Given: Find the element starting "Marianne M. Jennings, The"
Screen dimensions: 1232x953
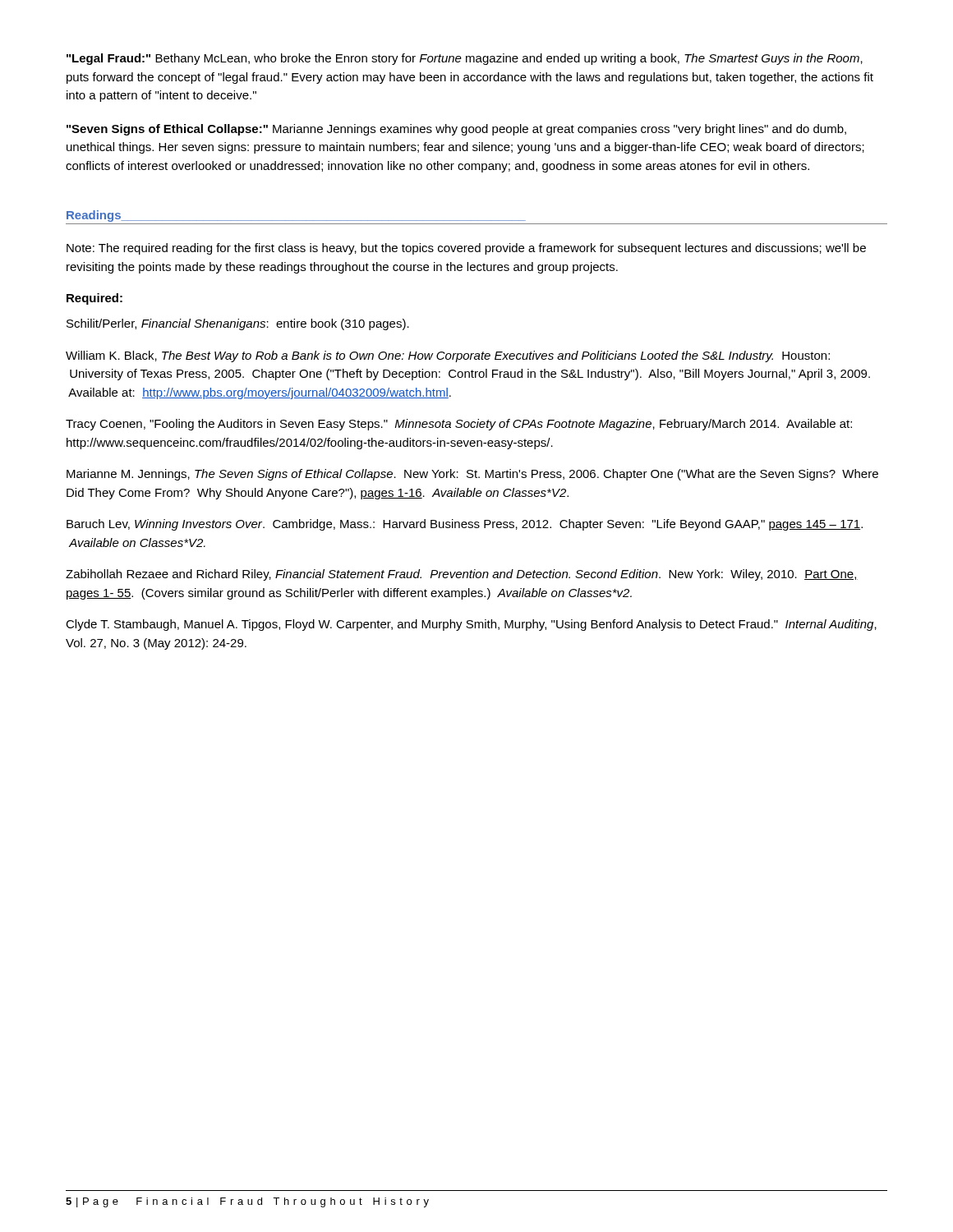Looking at the screenshot, I should (x=472, y=483).
